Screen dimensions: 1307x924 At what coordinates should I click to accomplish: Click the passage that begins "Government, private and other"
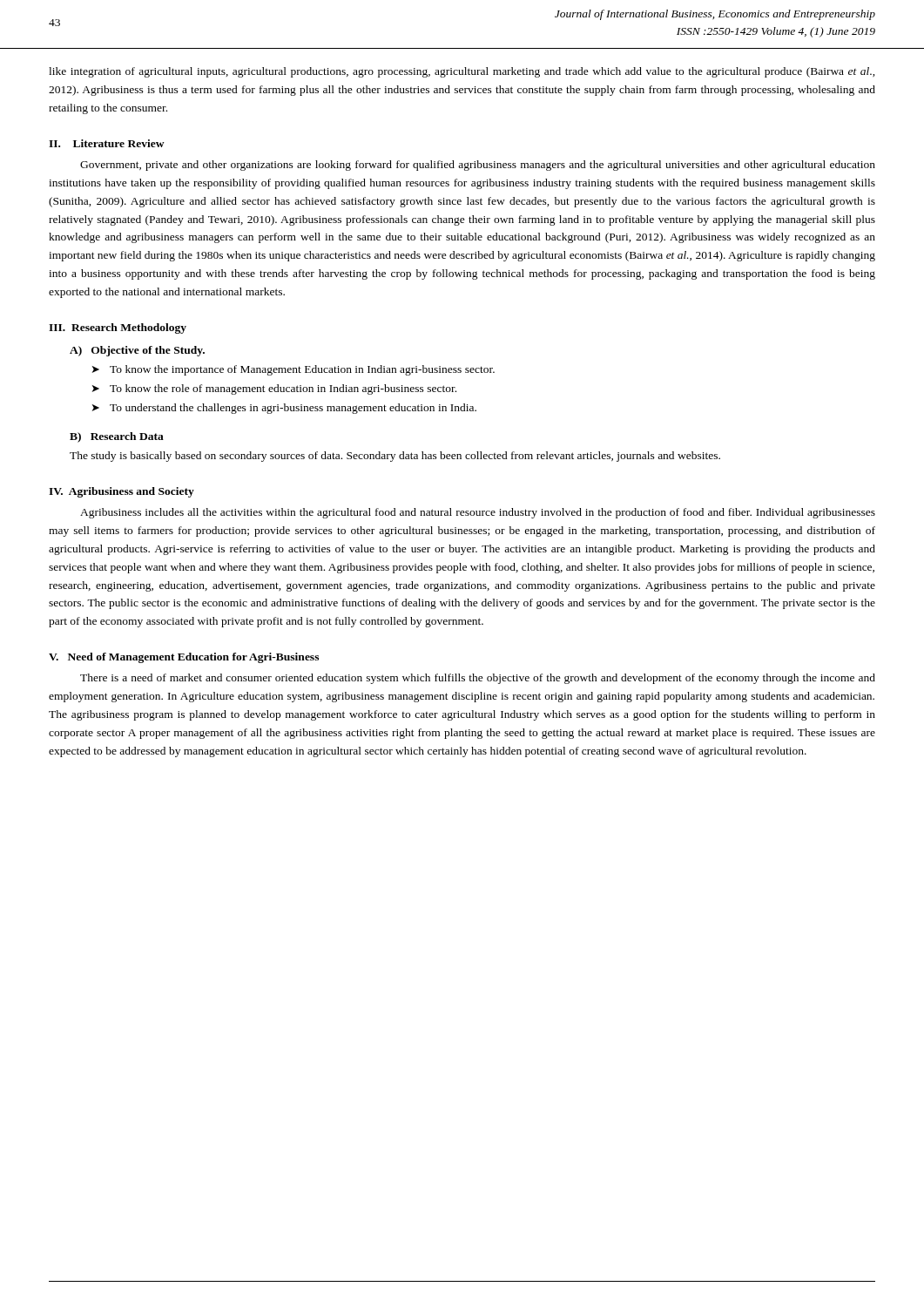(462, 228)
